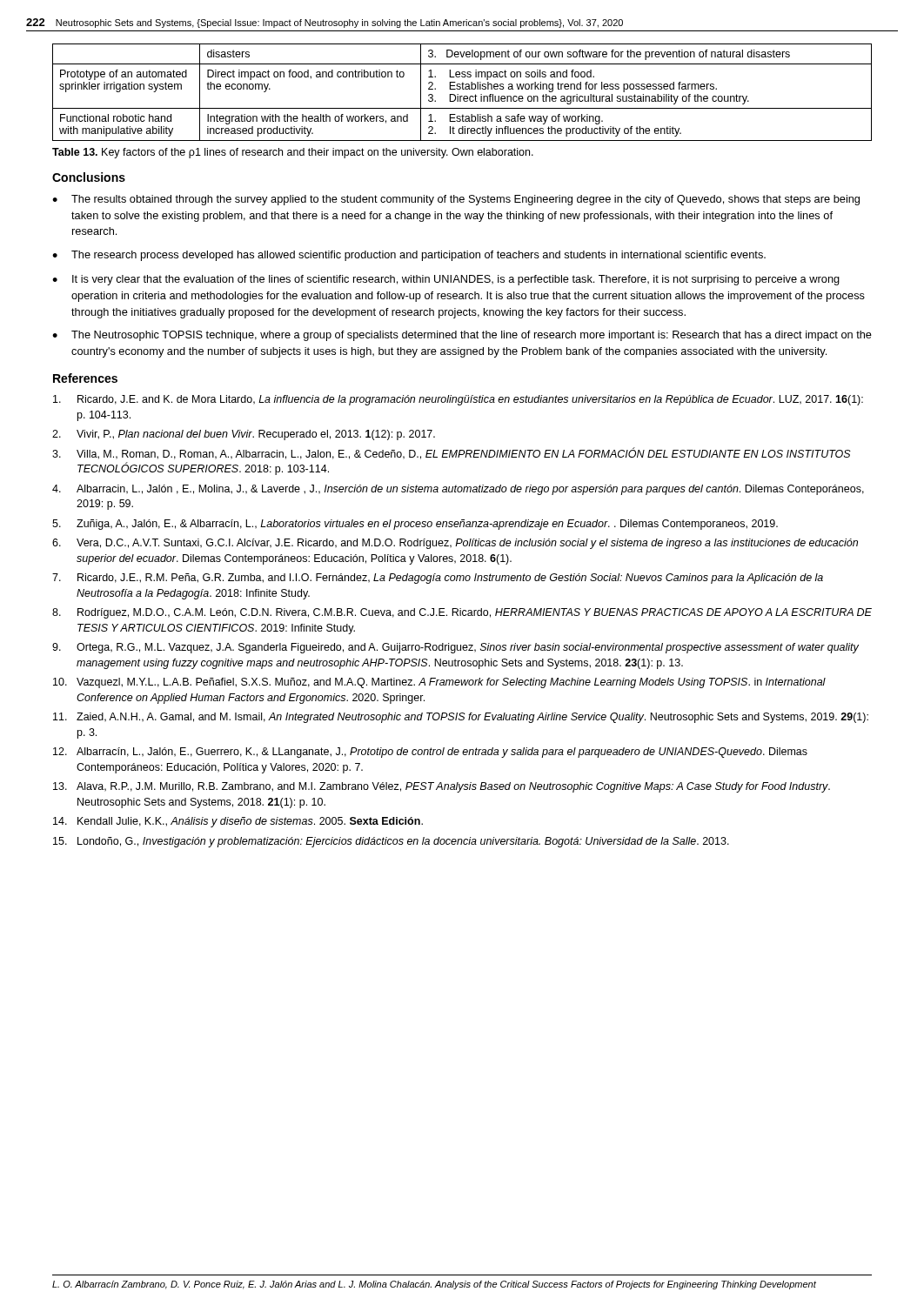Locate the block starting "4. Albarracin, L., Jalón , E., Molina, J.,"
The image size is (924, 1305).
pyautogui.click(x=462, y=497)
